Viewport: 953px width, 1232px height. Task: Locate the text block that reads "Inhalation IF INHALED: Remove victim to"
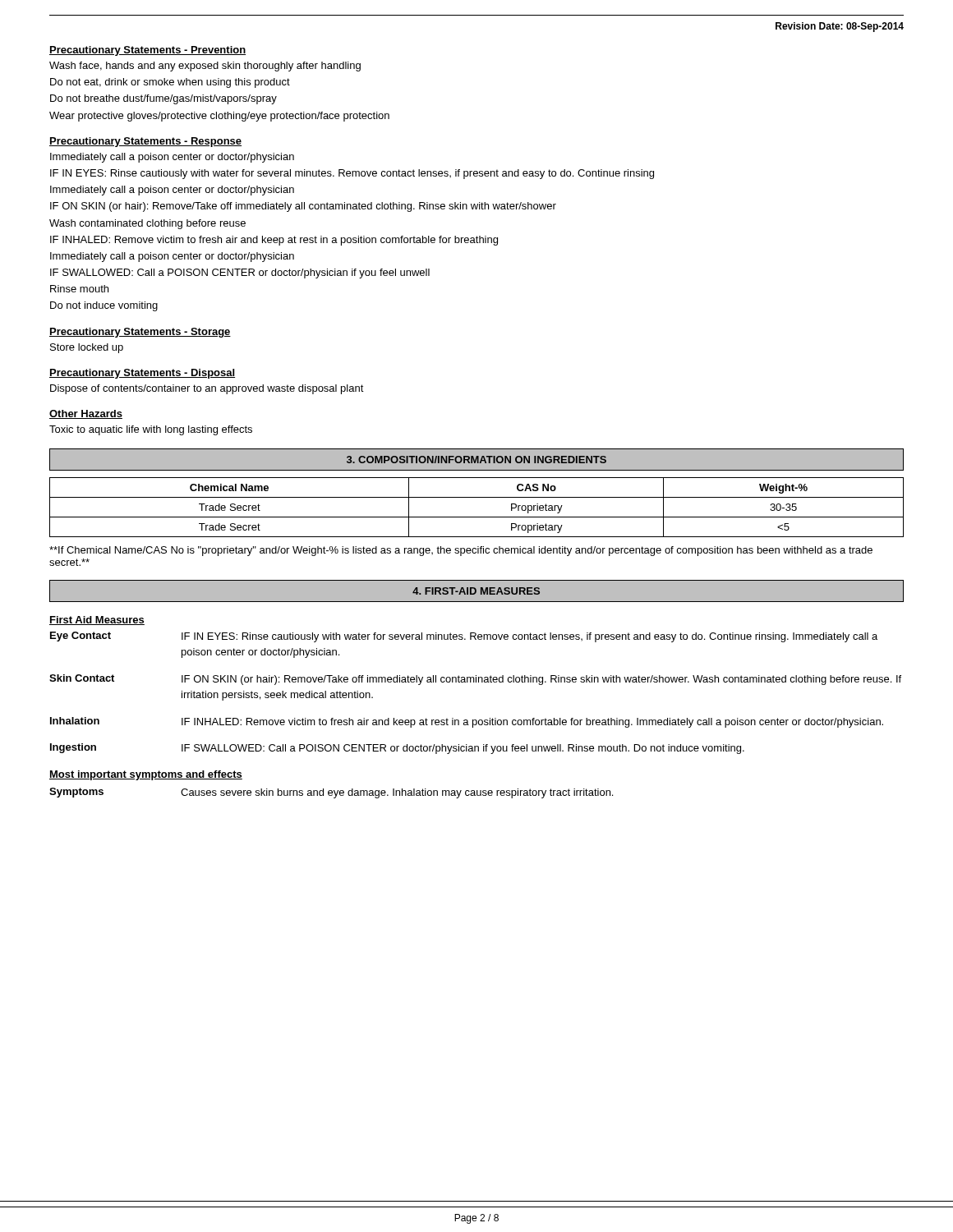pos(476,722)
